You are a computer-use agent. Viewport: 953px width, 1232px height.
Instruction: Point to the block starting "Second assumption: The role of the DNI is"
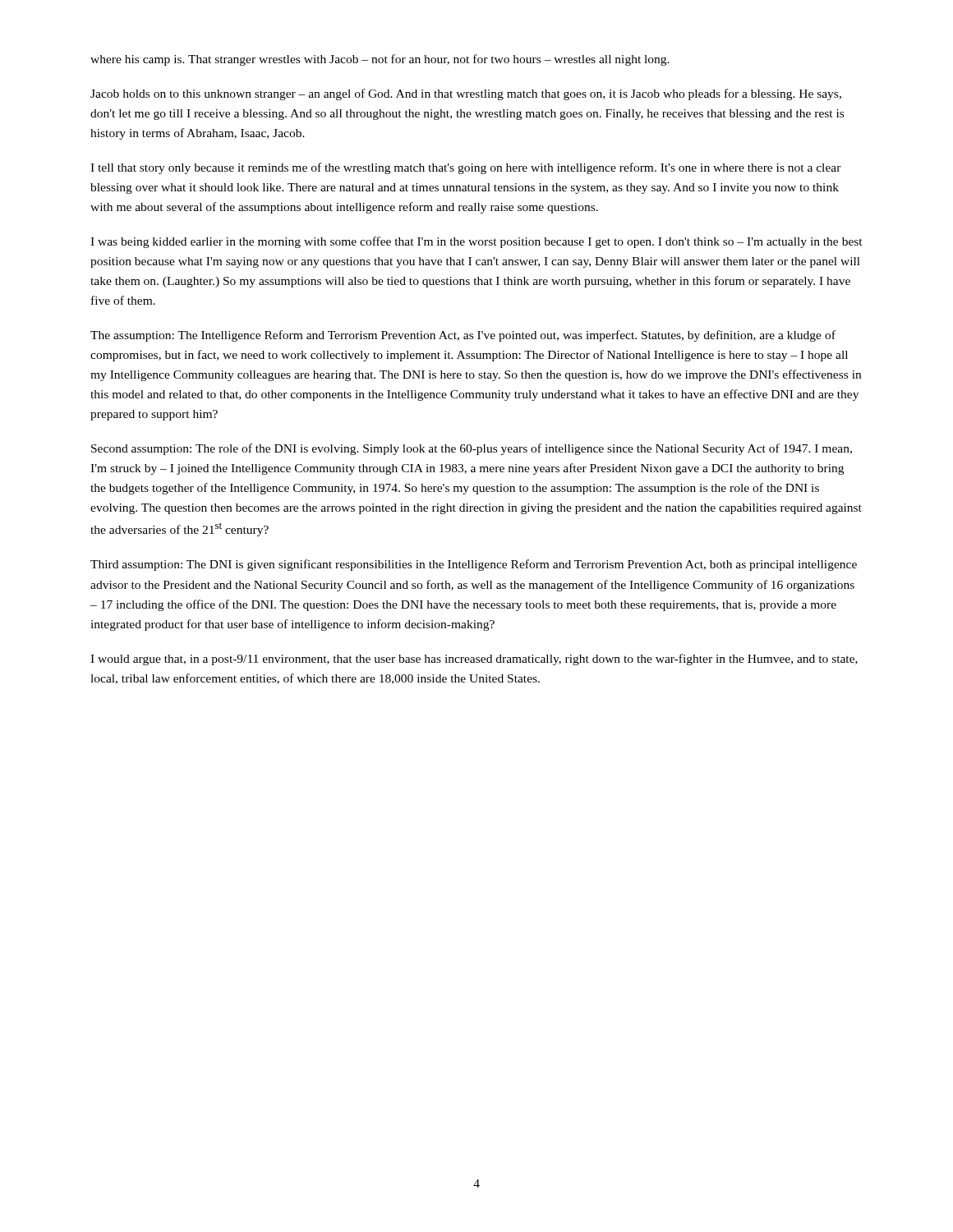click(x=476, y=489)
